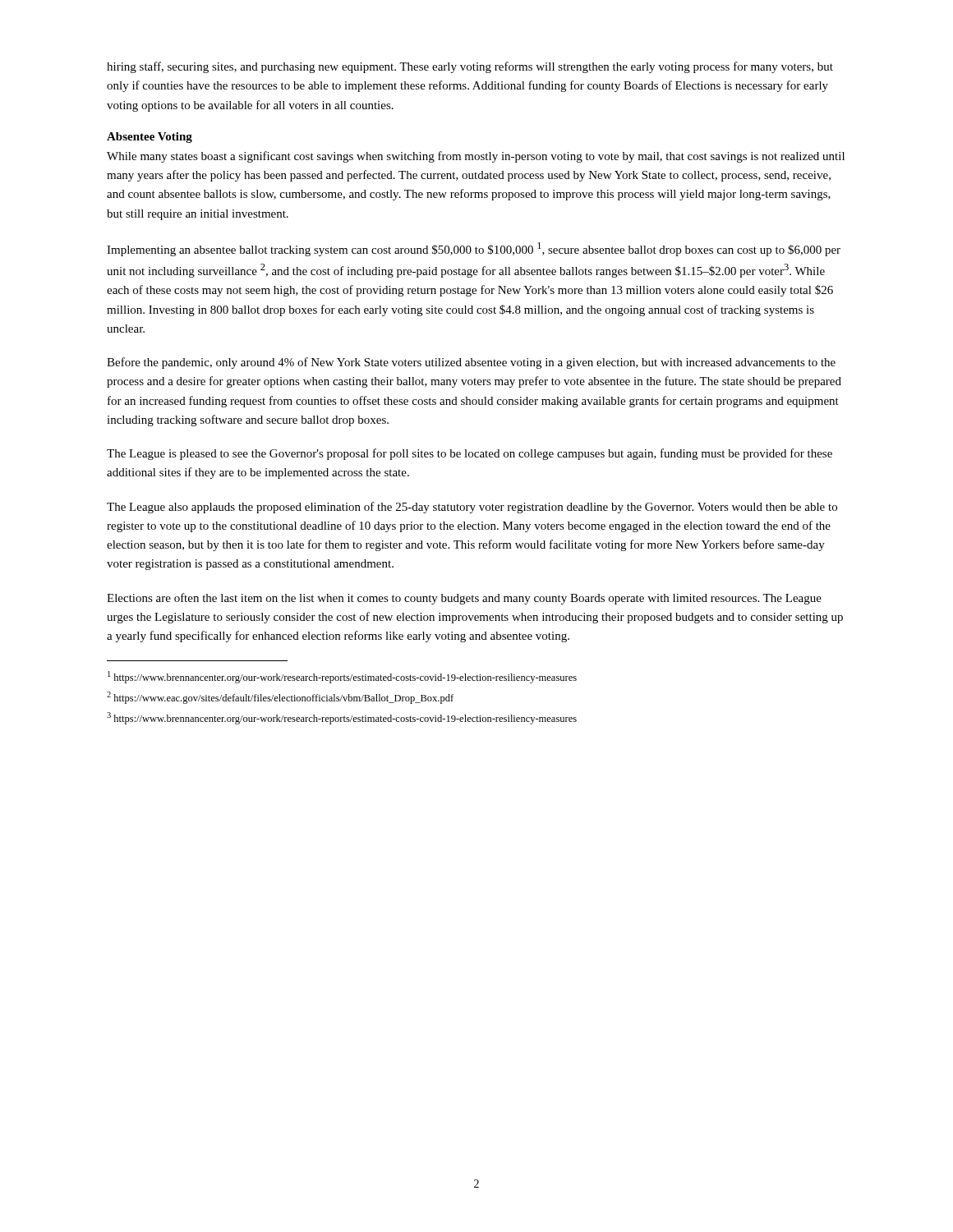The image size is (953, 1232).
Task: Click on the block starting "Elections are often the"
Action: pyautogui.click(x=475, y=617)
